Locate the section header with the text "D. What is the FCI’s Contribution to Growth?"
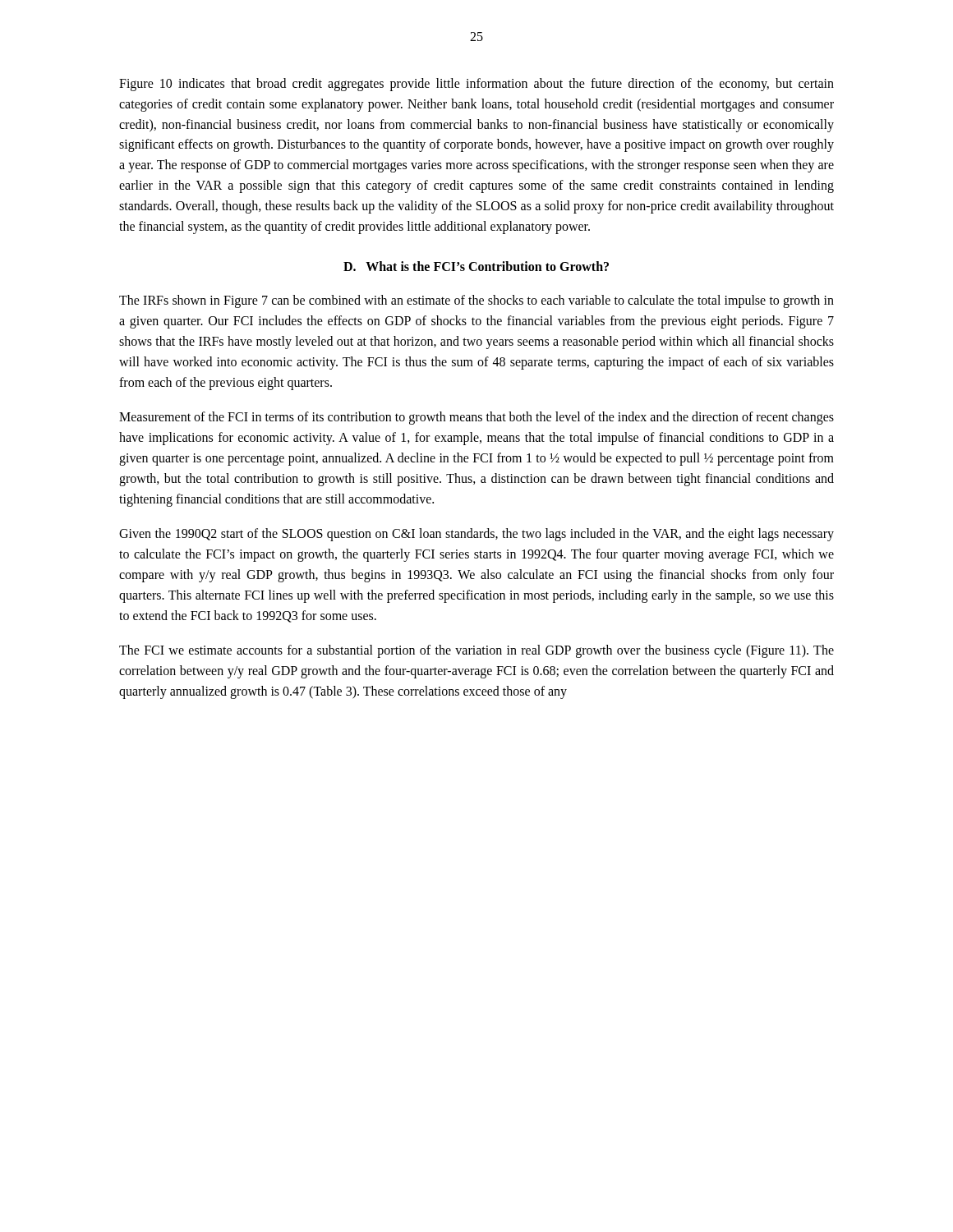953x1232 pixels. pyautogui.click(x=476, y=267)
